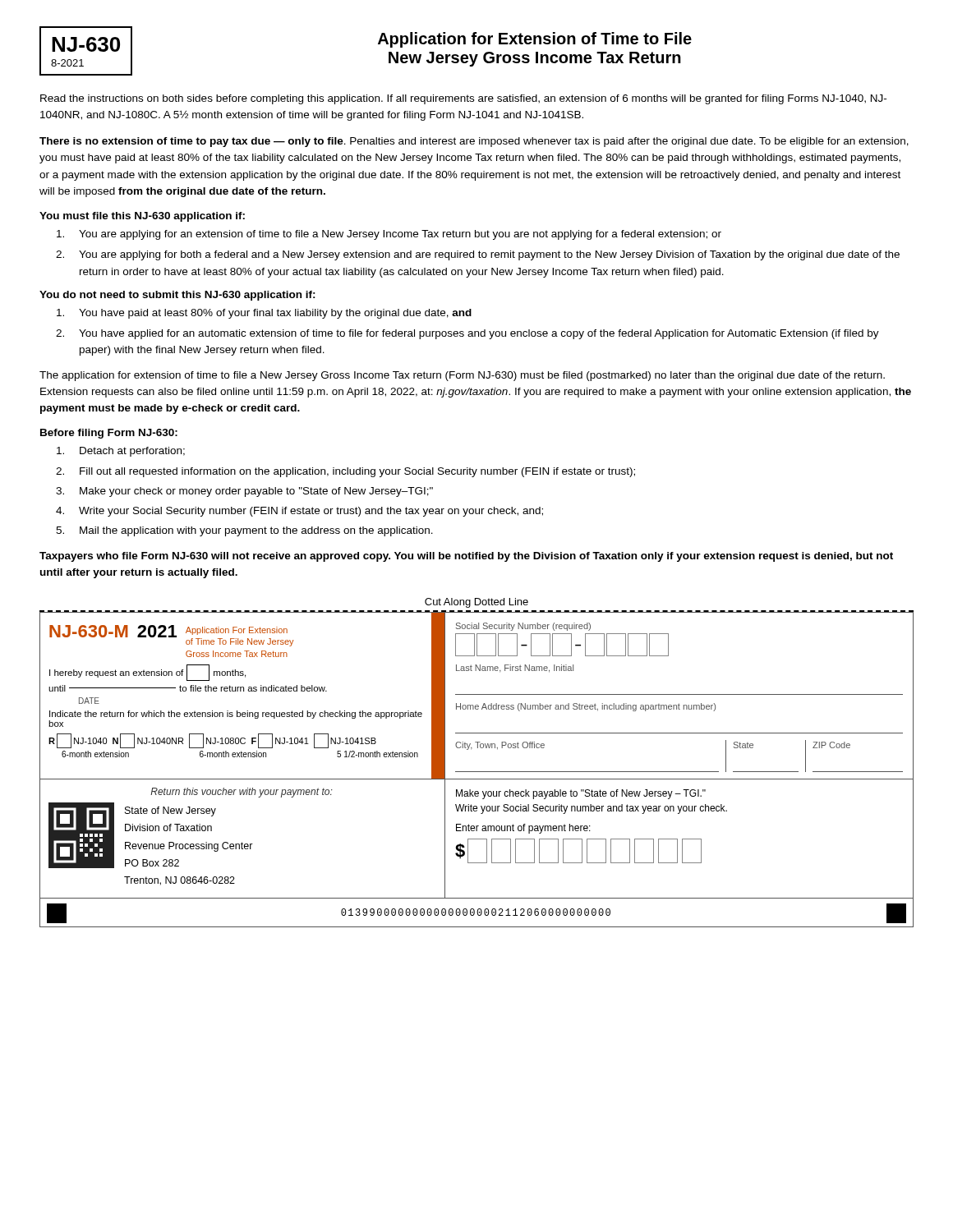Navigate to the element starting "2. Fill out all requested information"

pyautogui.click(x=338, y=471)
